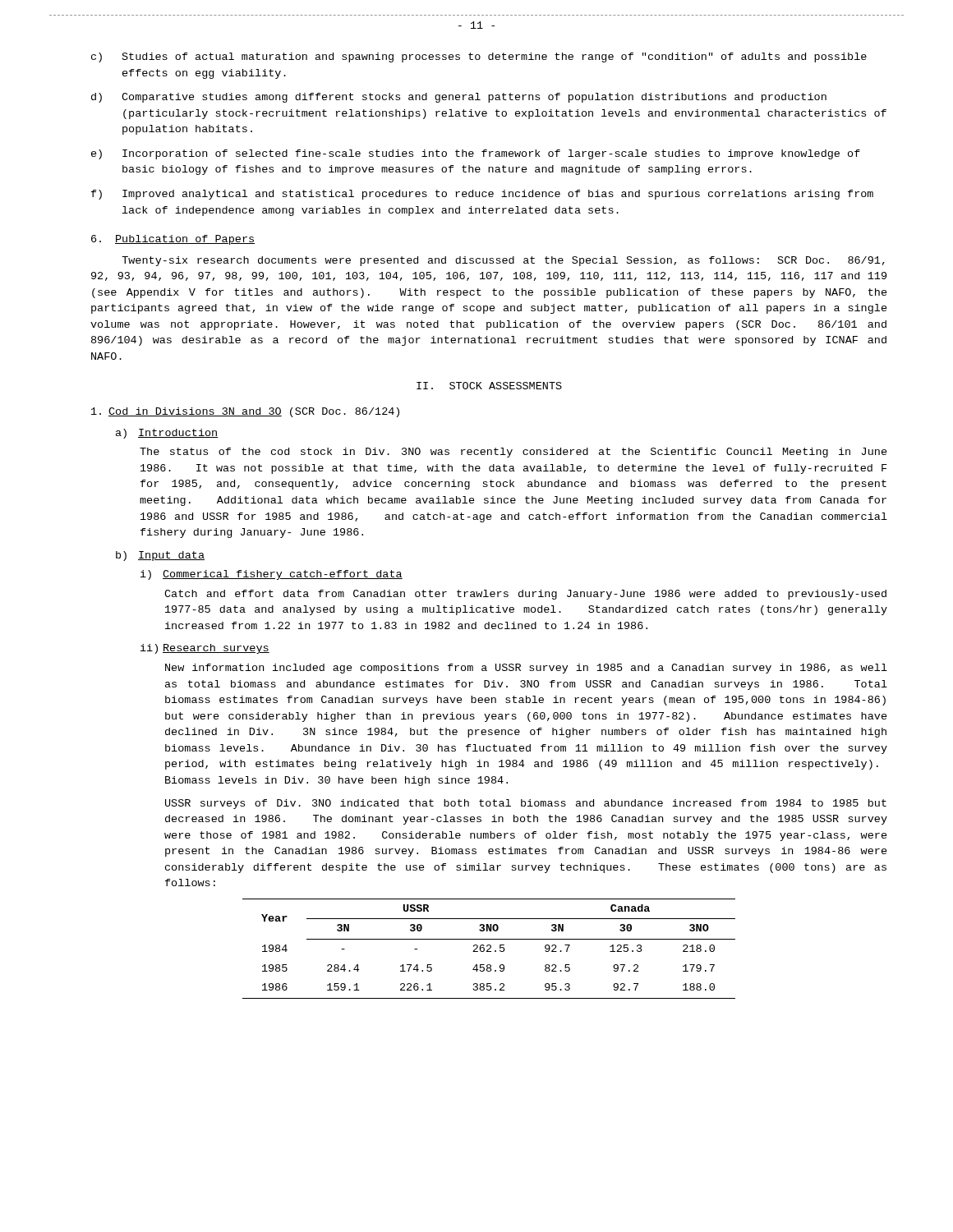Click on the section header that says "6. Publication of Papers"
Viewport: 953px width, 1232px height.
pyautogui.click(x=173, y=240)
